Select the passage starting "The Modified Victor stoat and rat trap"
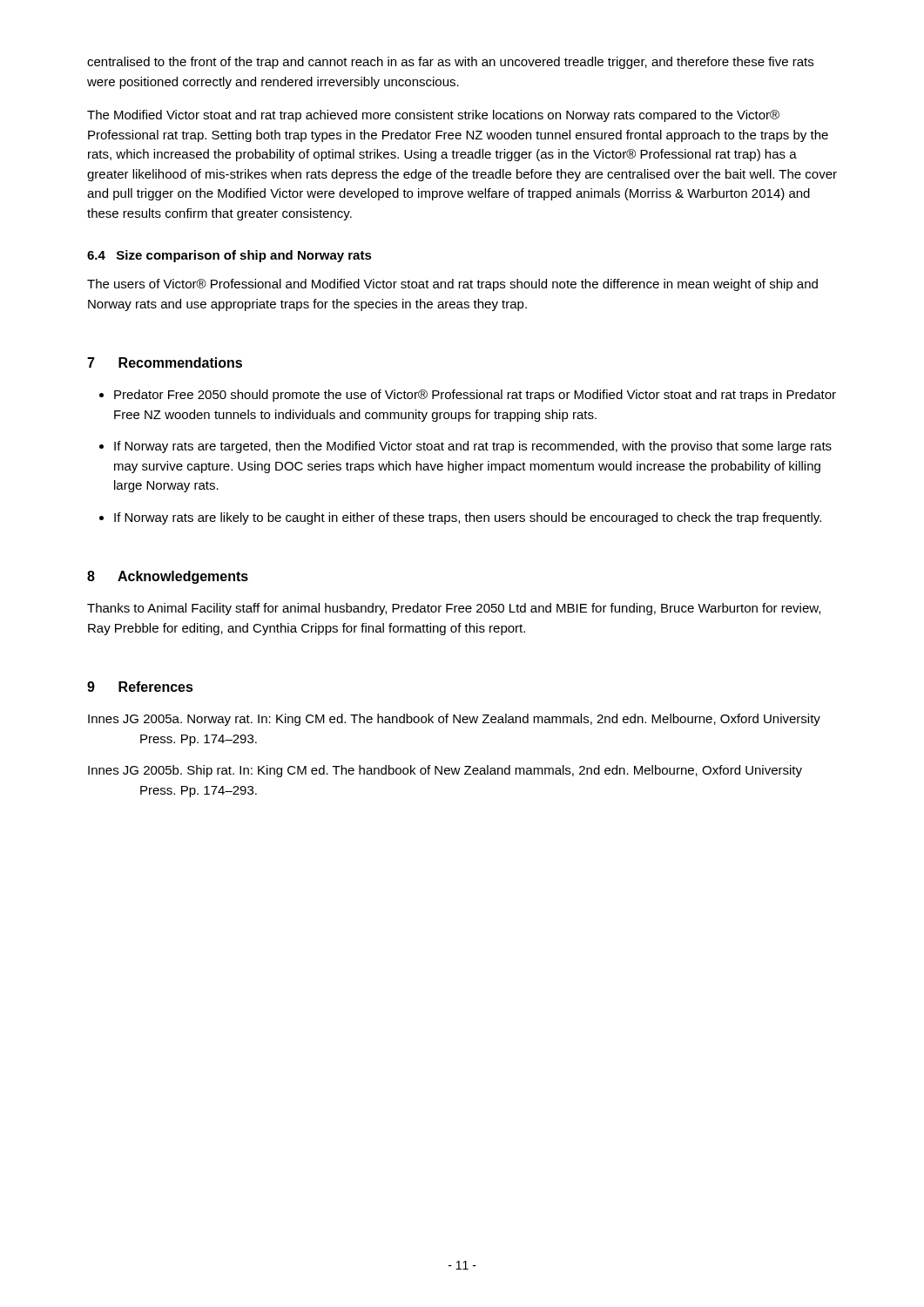 (462, 164)
